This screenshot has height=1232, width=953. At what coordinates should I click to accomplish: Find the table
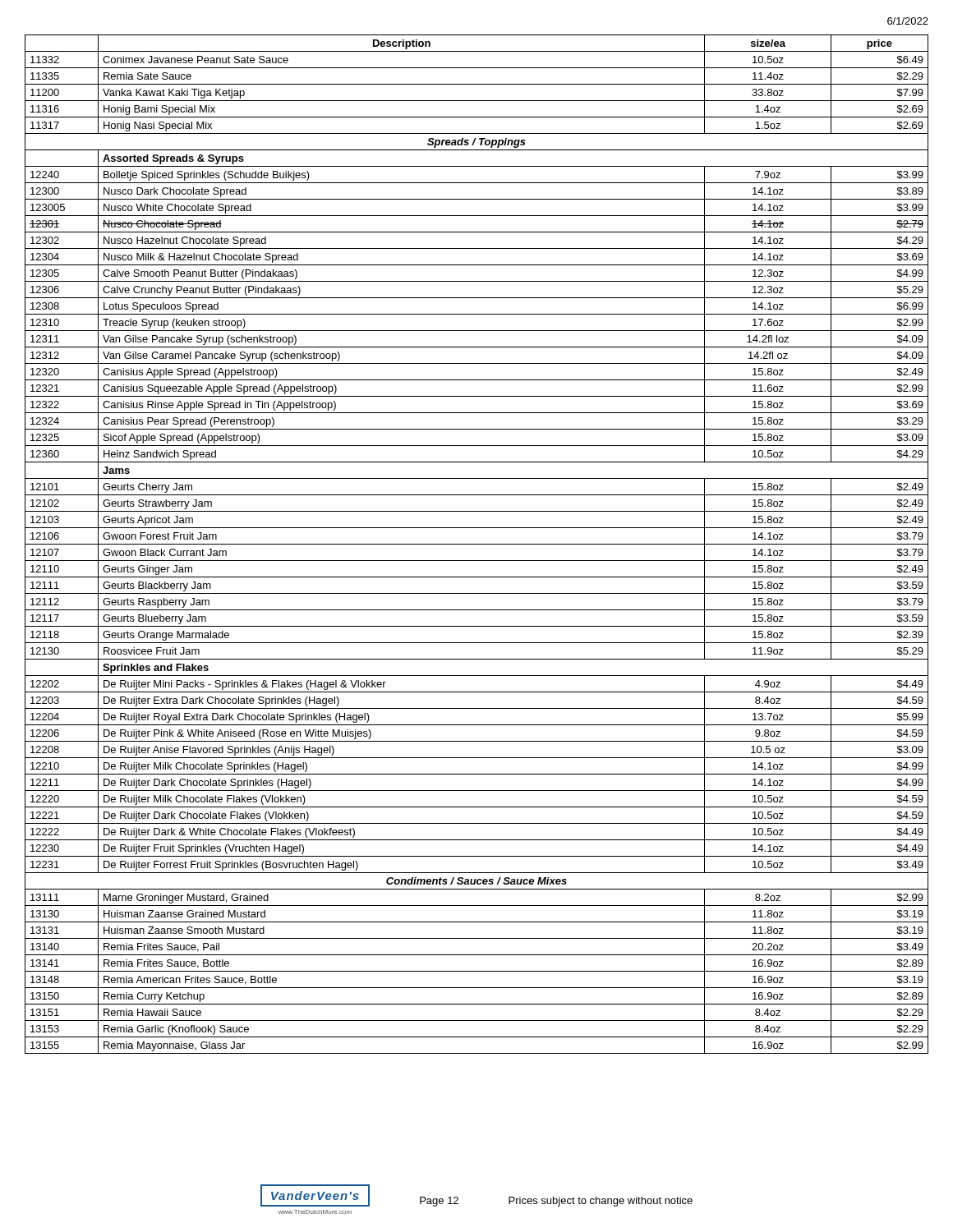coord(476,544)
